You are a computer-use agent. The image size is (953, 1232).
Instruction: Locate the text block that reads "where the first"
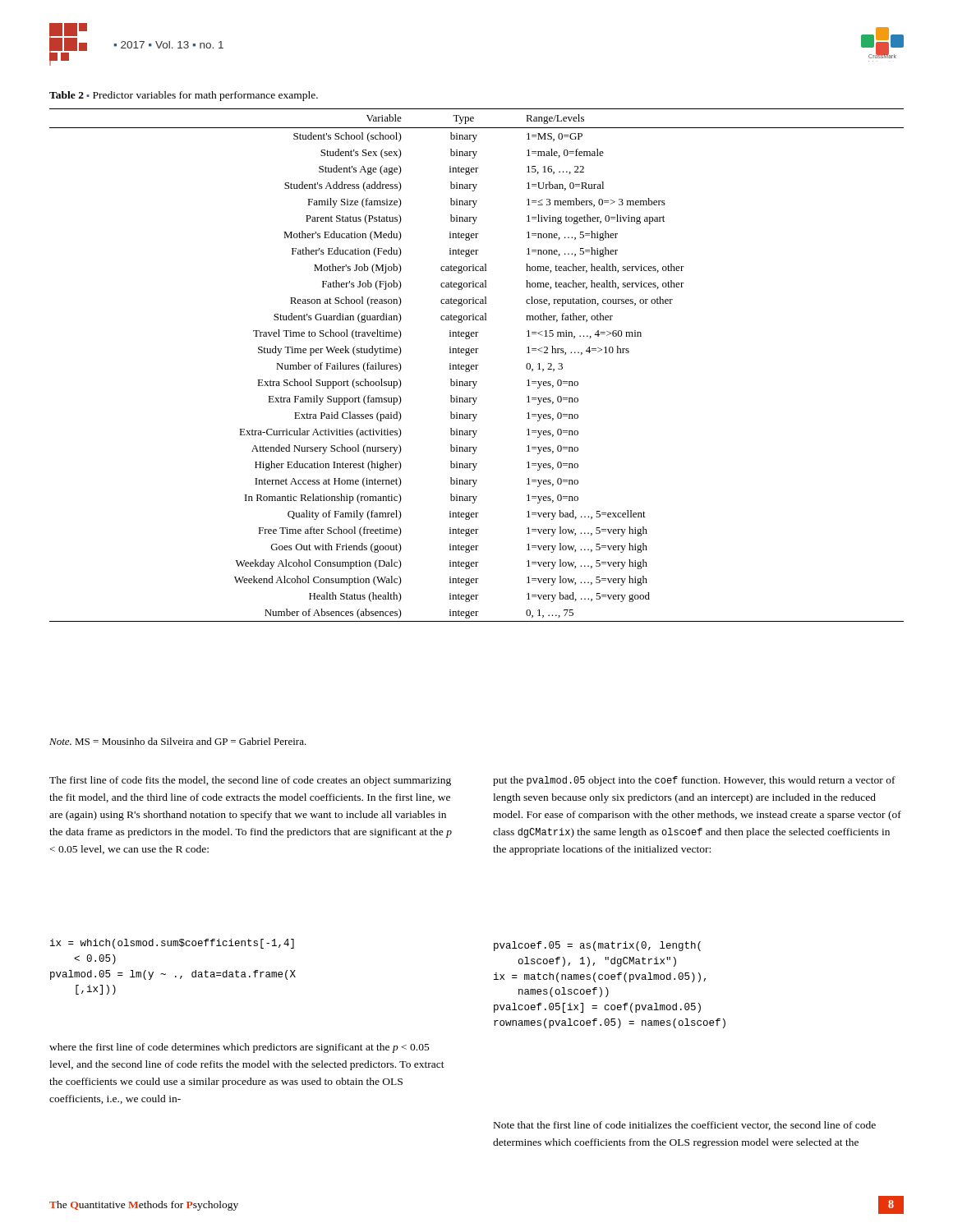247,1073
